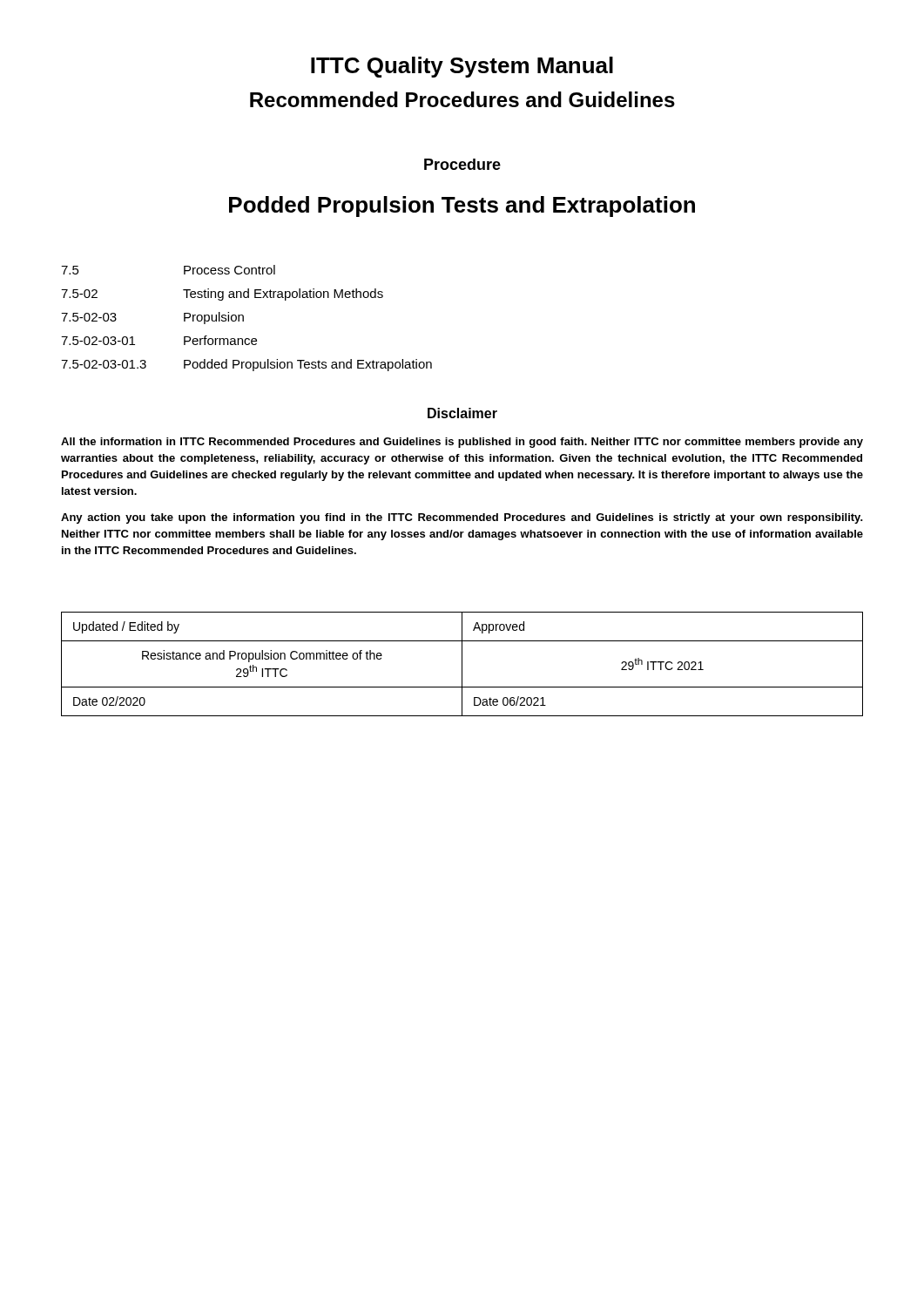Screen dimensions: 1307x924
Task: Navigate to the region starting "ITTC Quality System Manual"
Action: coord(462,65)
